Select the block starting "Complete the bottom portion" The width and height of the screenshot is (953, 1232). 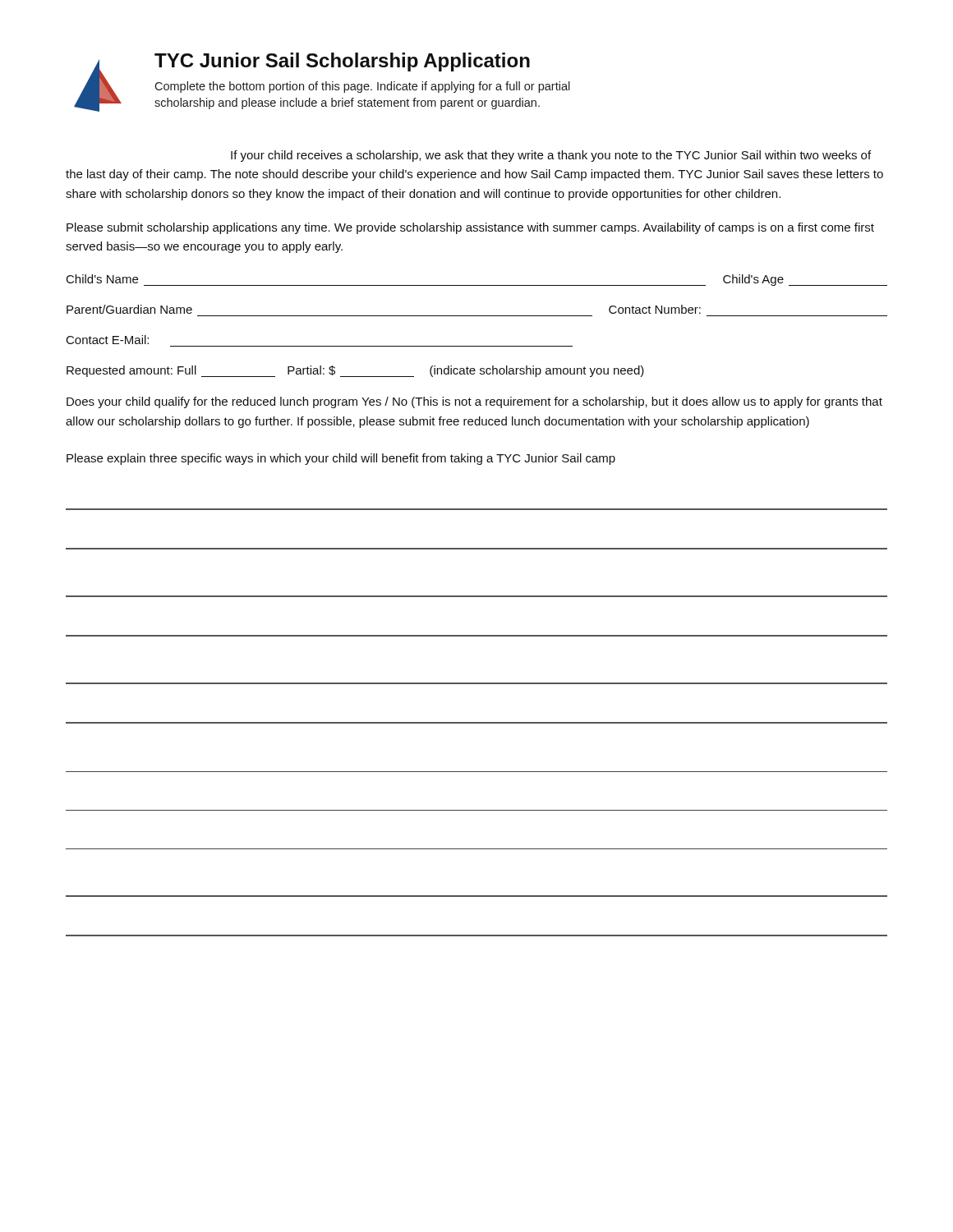362,94
